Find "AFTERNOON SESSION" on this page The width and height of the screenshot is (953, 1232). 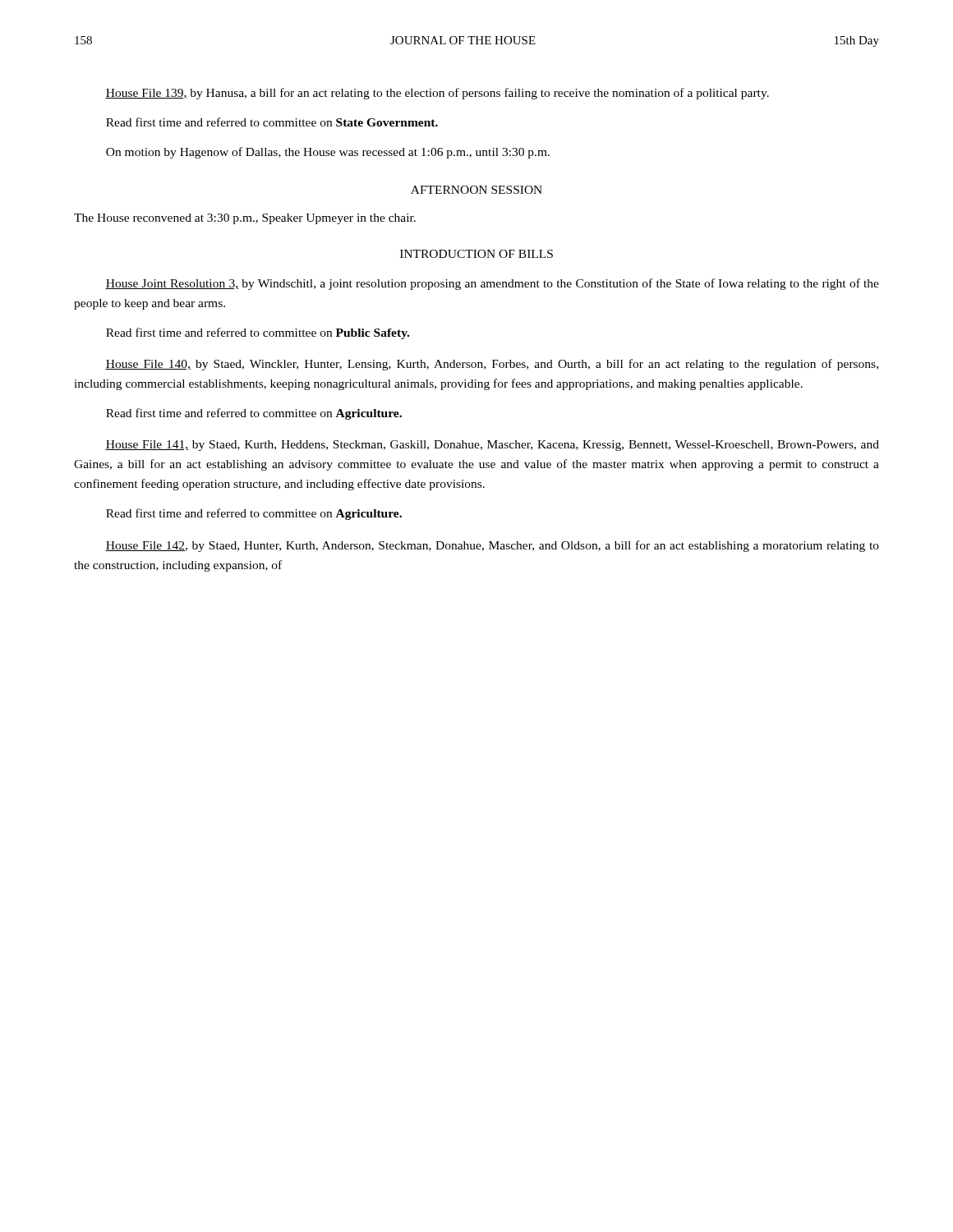point(476,190)
